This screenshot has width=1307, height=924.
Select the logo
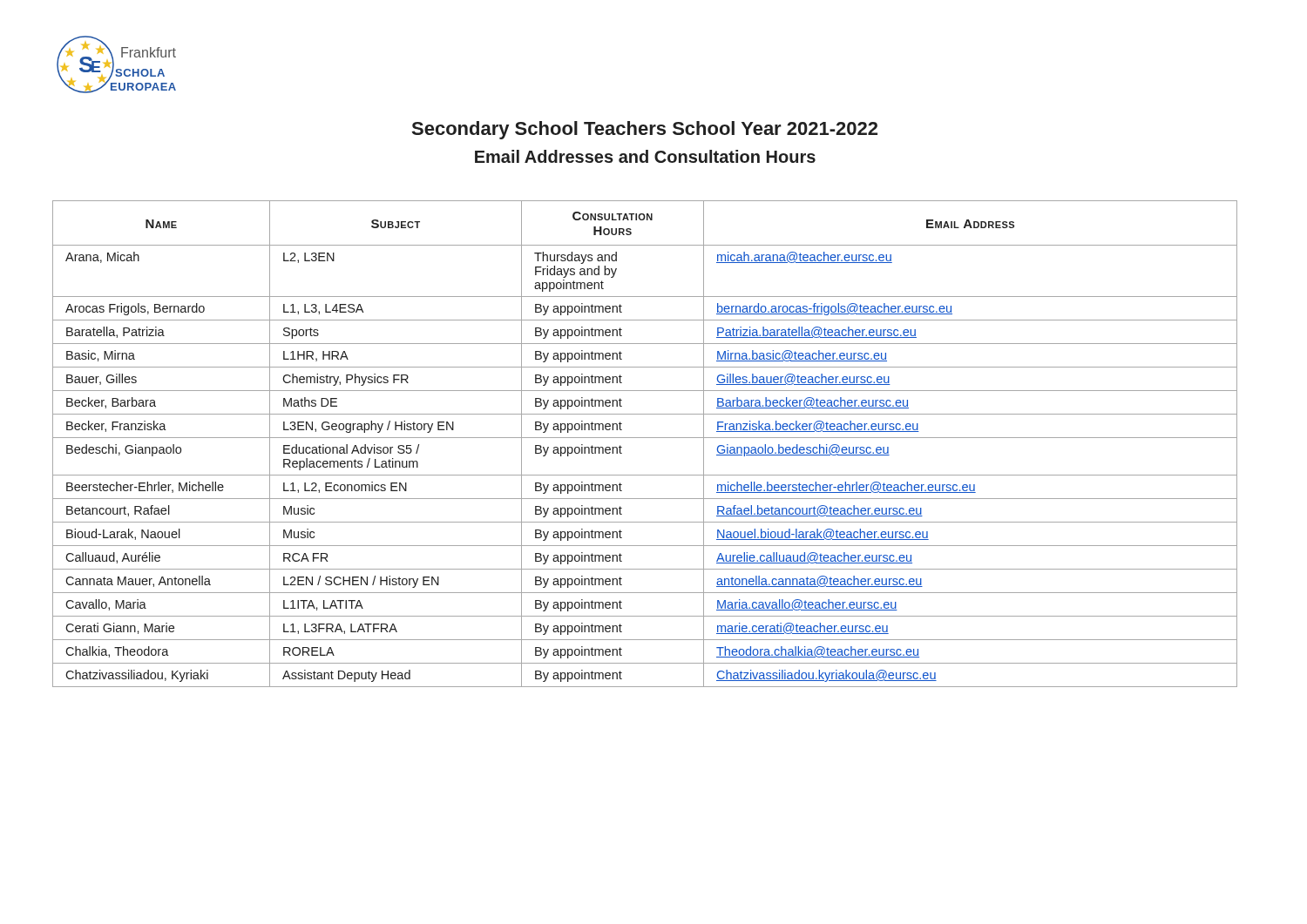(x=139, y=70)
